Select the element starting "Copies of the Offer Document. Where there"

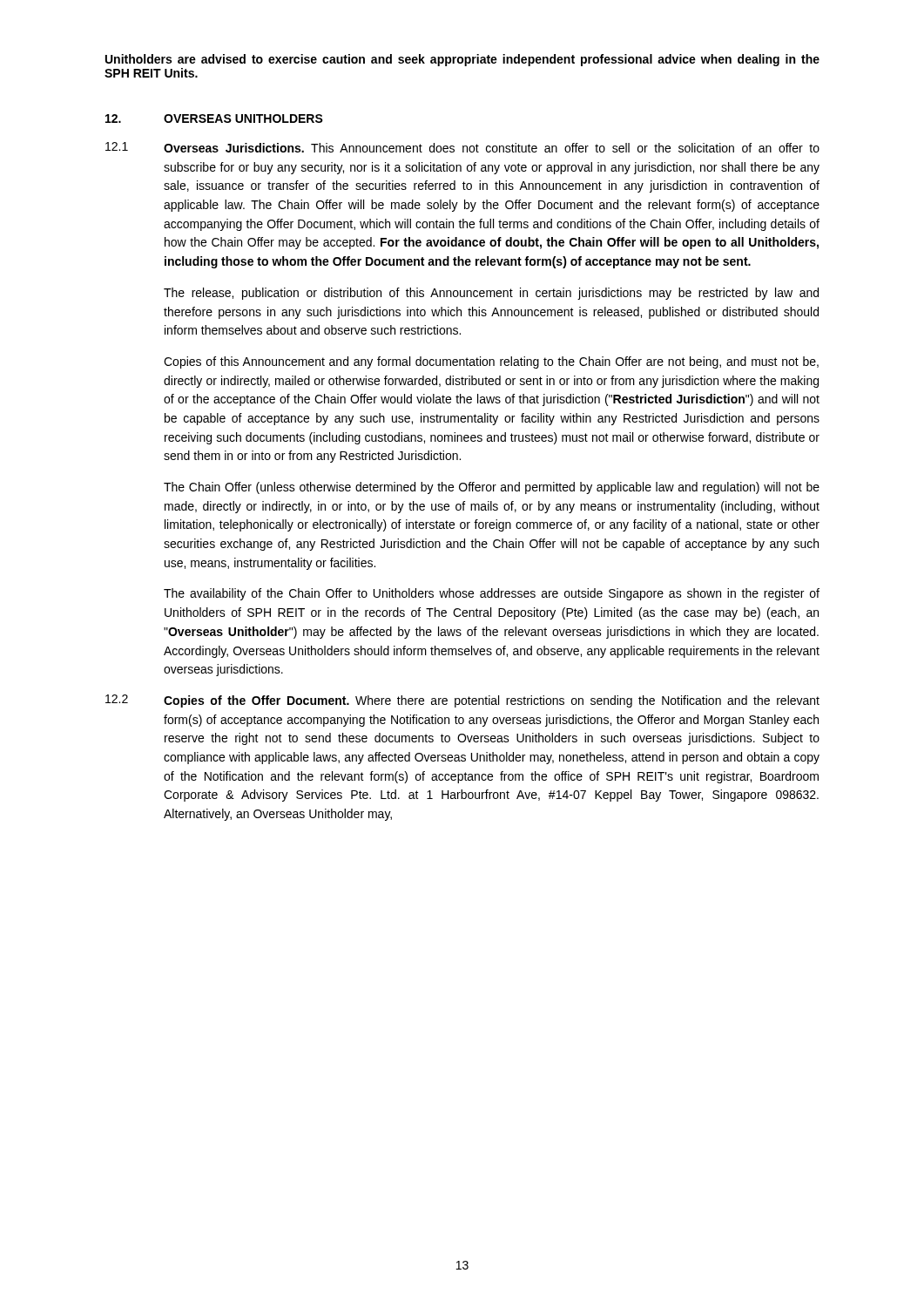point(492,757)
